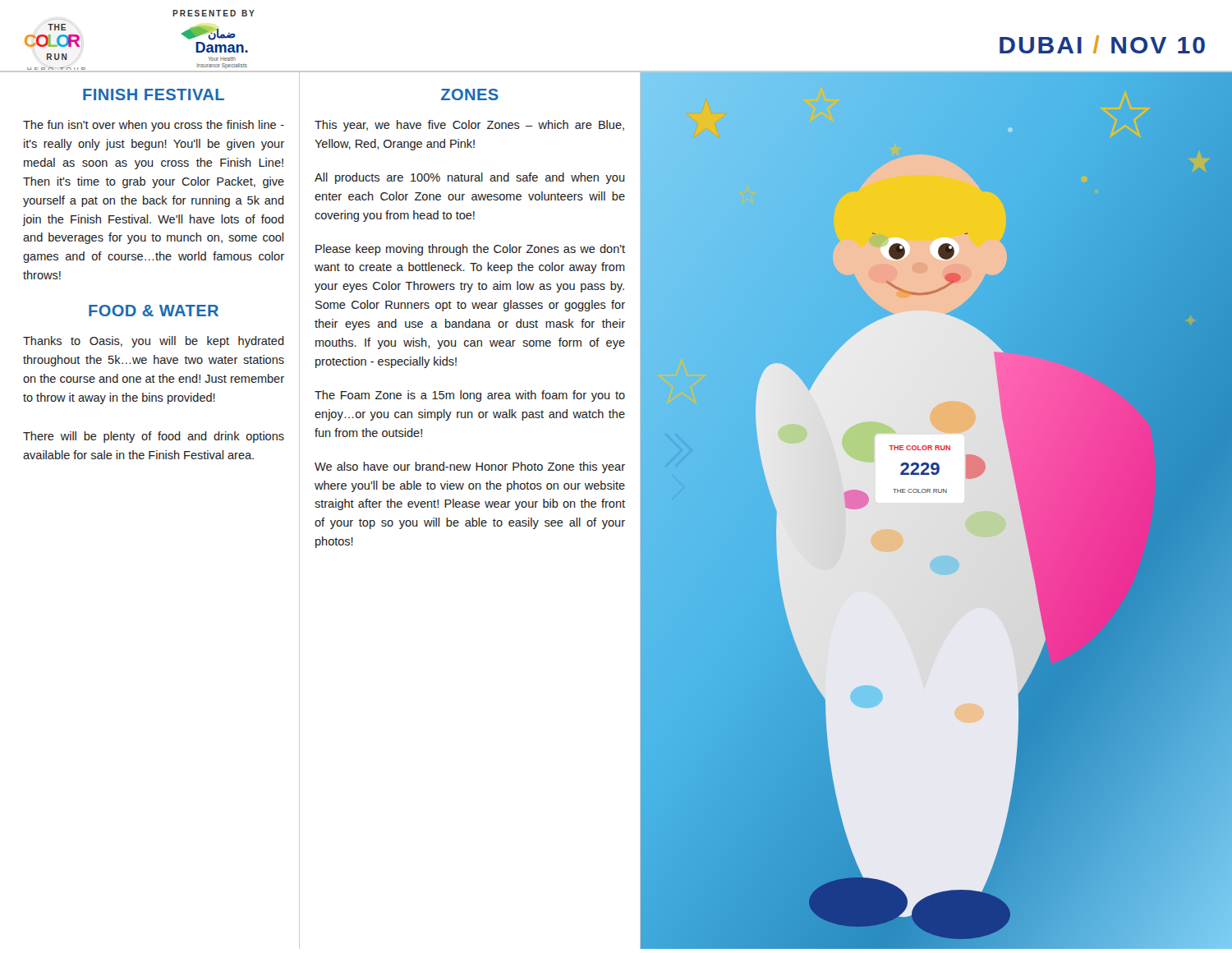This screenshot has height=953, width=1232.
Task: Find the text block containing "The fun isn't over when you"
Action: pos(154,200)
